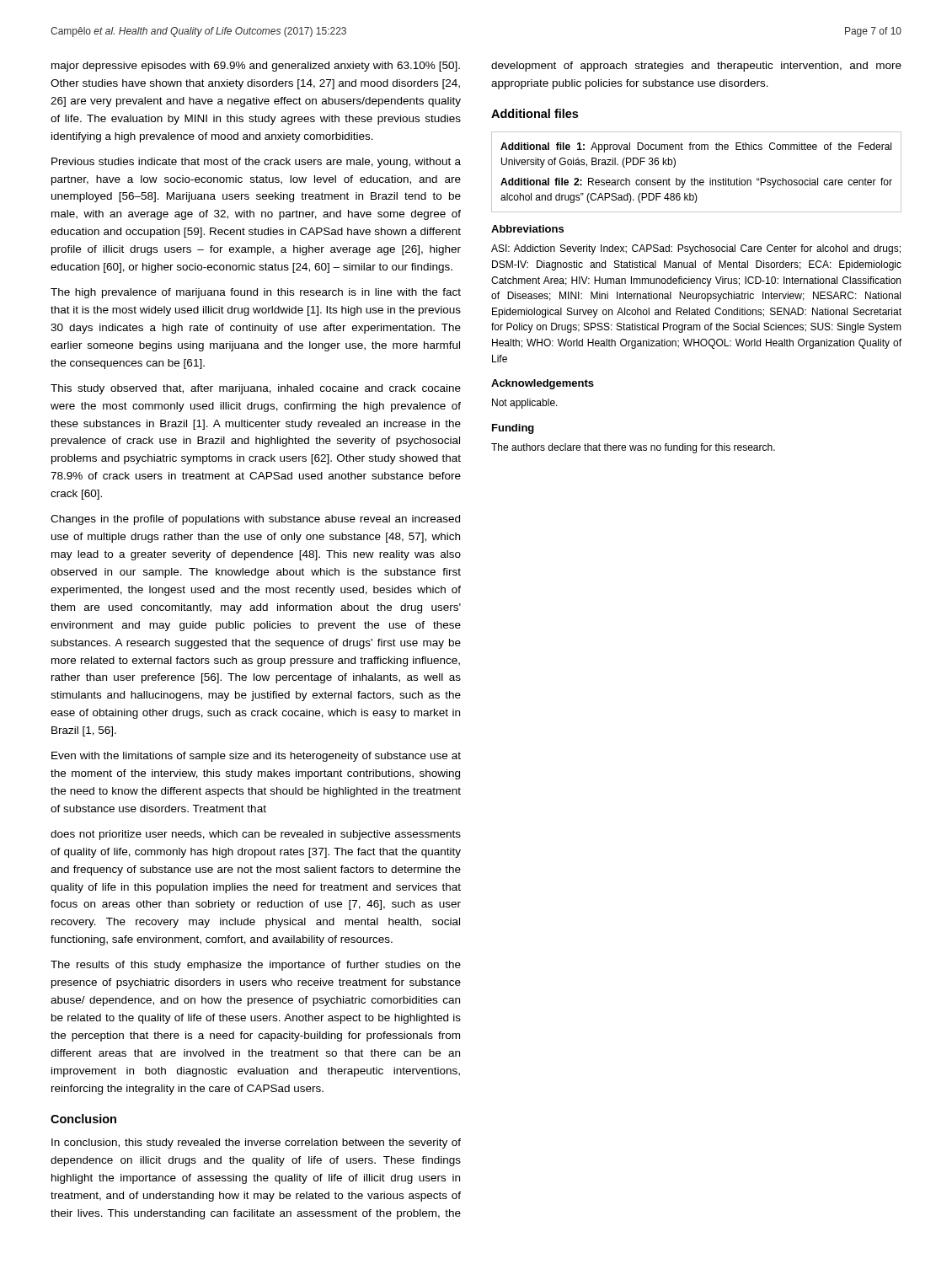The image size is (952, 1264).
Task: Find the text block that reads "Additional file 1: Approval Document from the Ethics"
Action: click(696, 172)
